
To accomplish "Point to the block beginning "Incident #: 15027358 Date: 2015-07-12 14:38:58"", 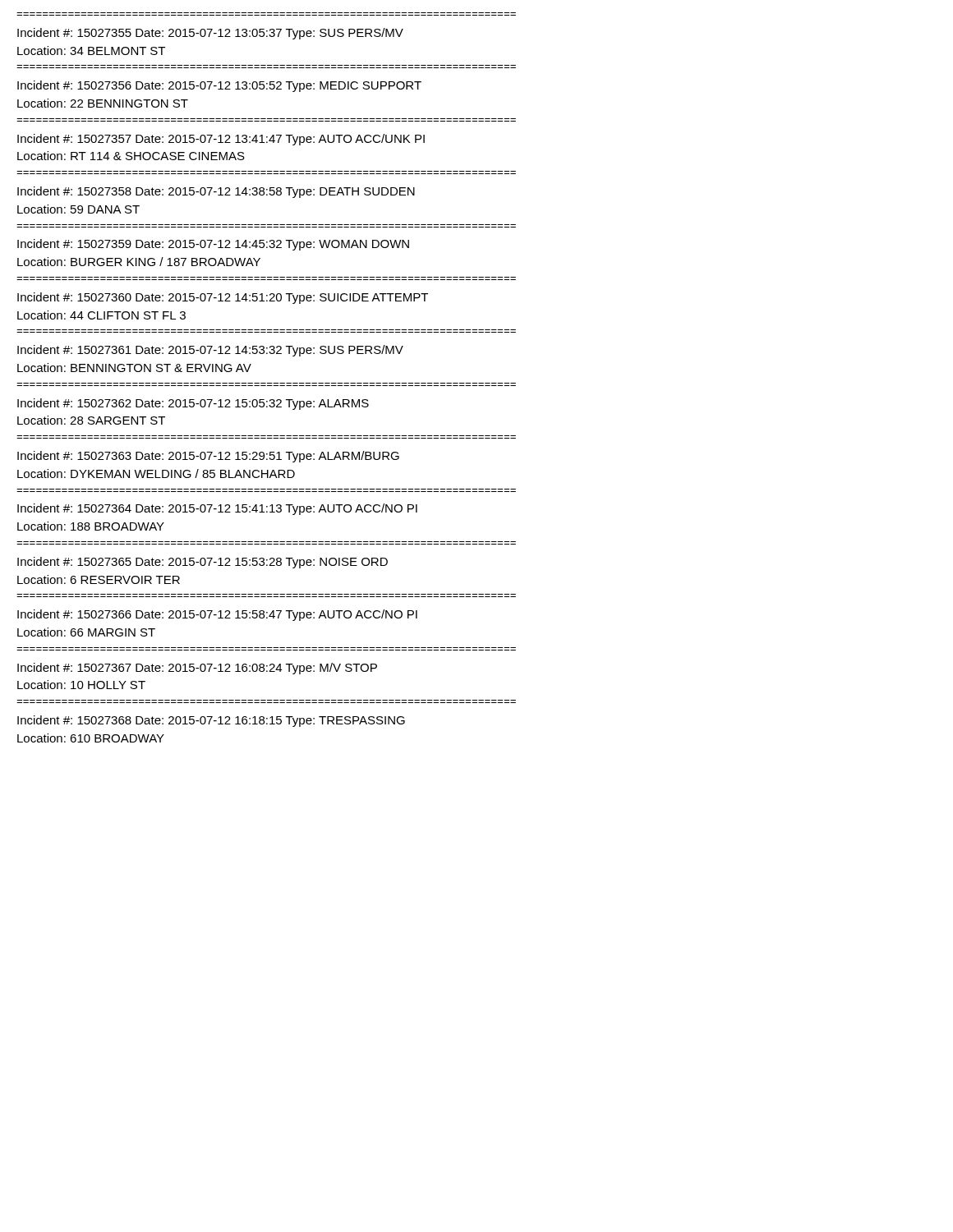I will point(216,200).
